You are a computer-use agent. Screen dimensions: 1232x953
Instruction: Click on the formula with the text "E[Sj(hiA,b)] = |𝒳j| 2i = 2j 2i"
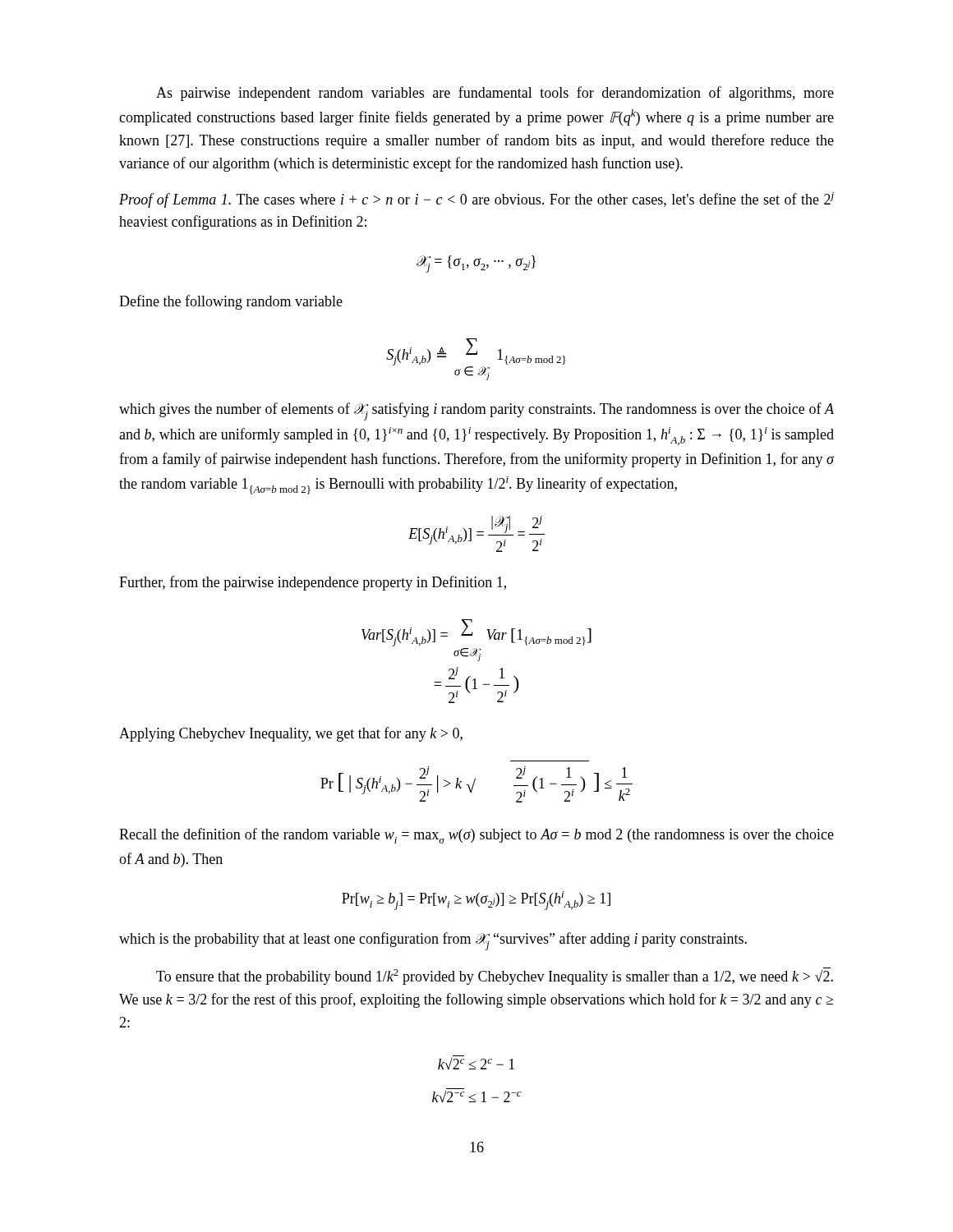point(476,535)
